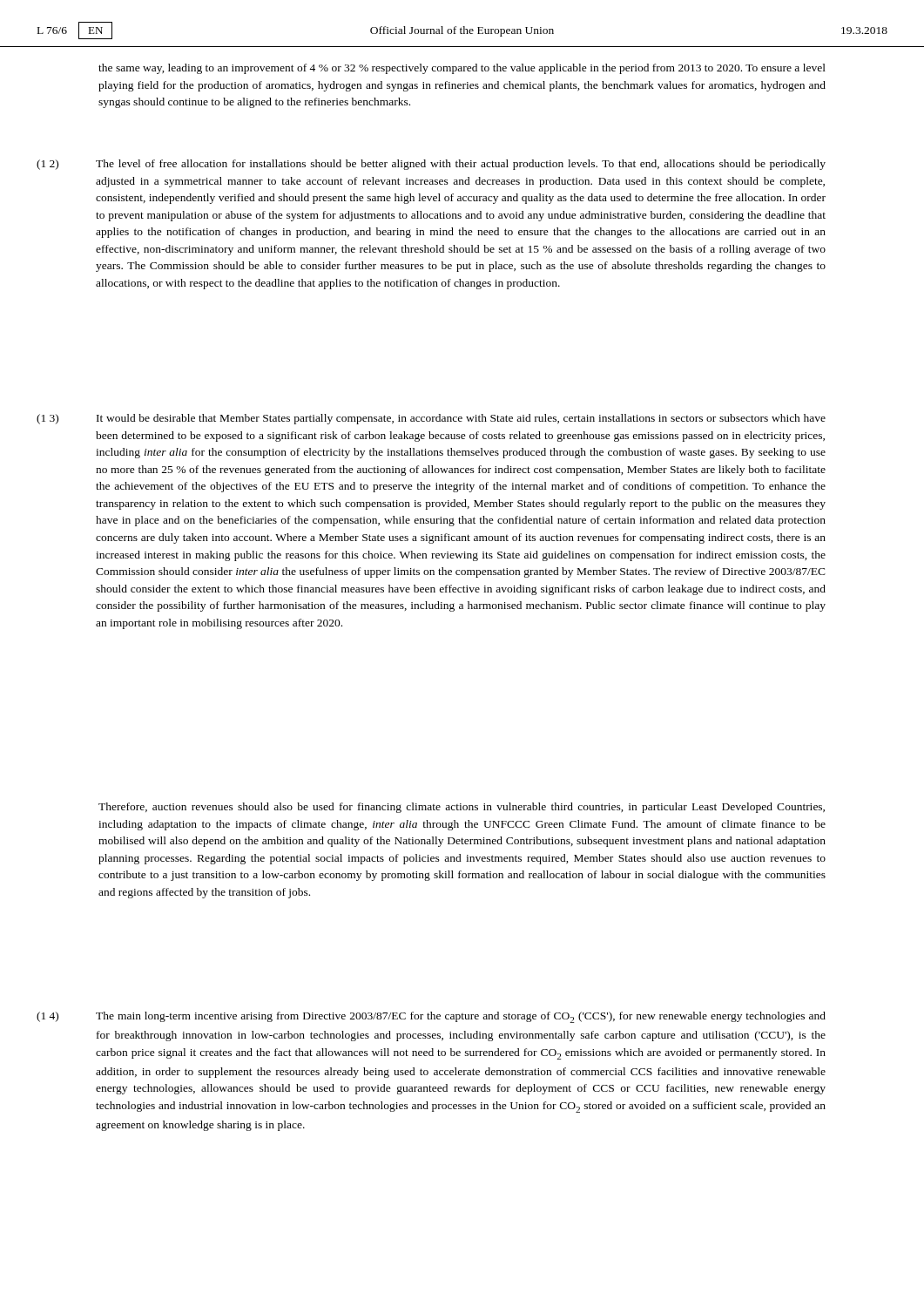
Task: Locate the text block starting "(1 4) The main long-term incentive arising from"
Action: 431,1070
